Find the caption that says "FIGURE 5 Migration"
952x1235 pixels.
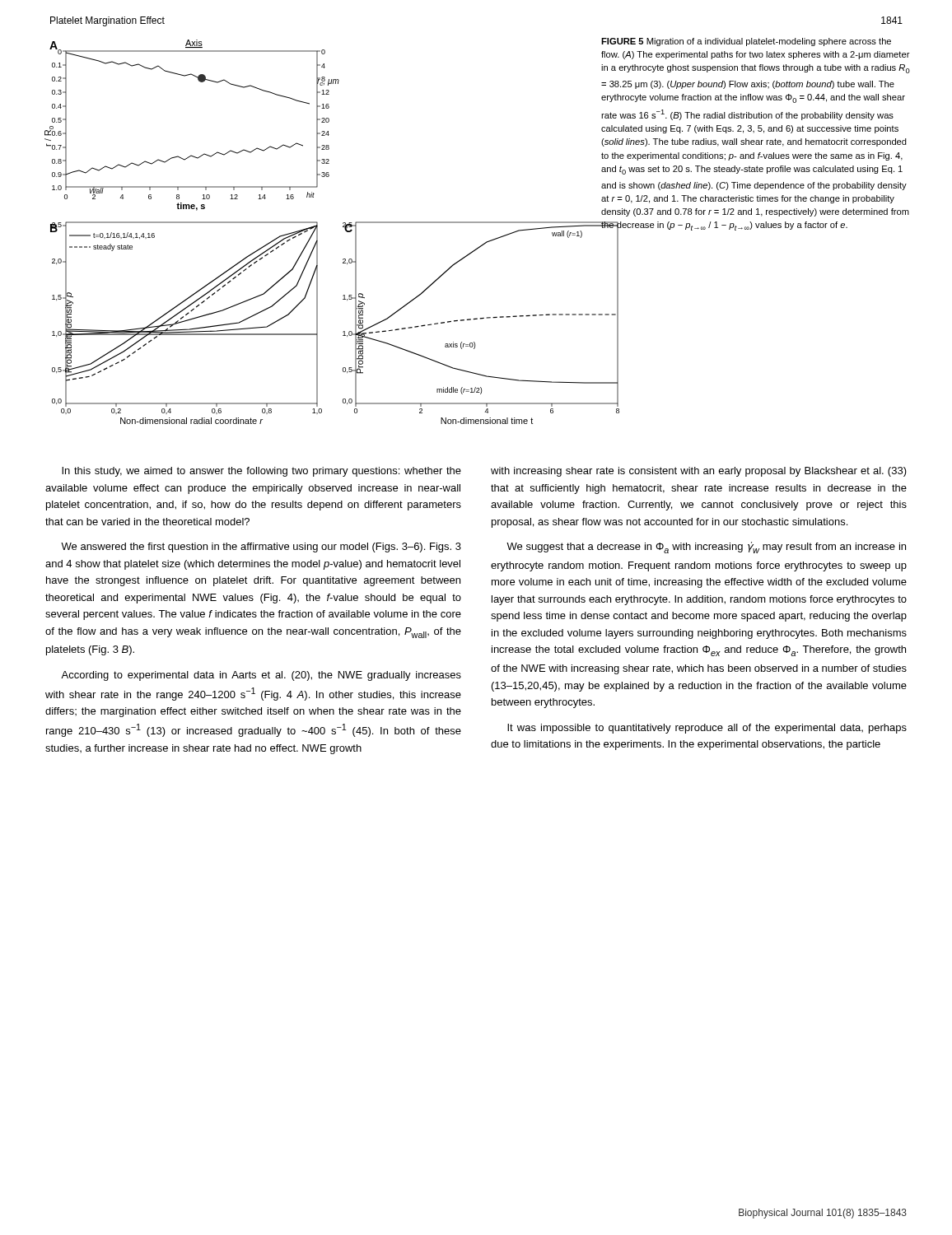pos(755,134)
